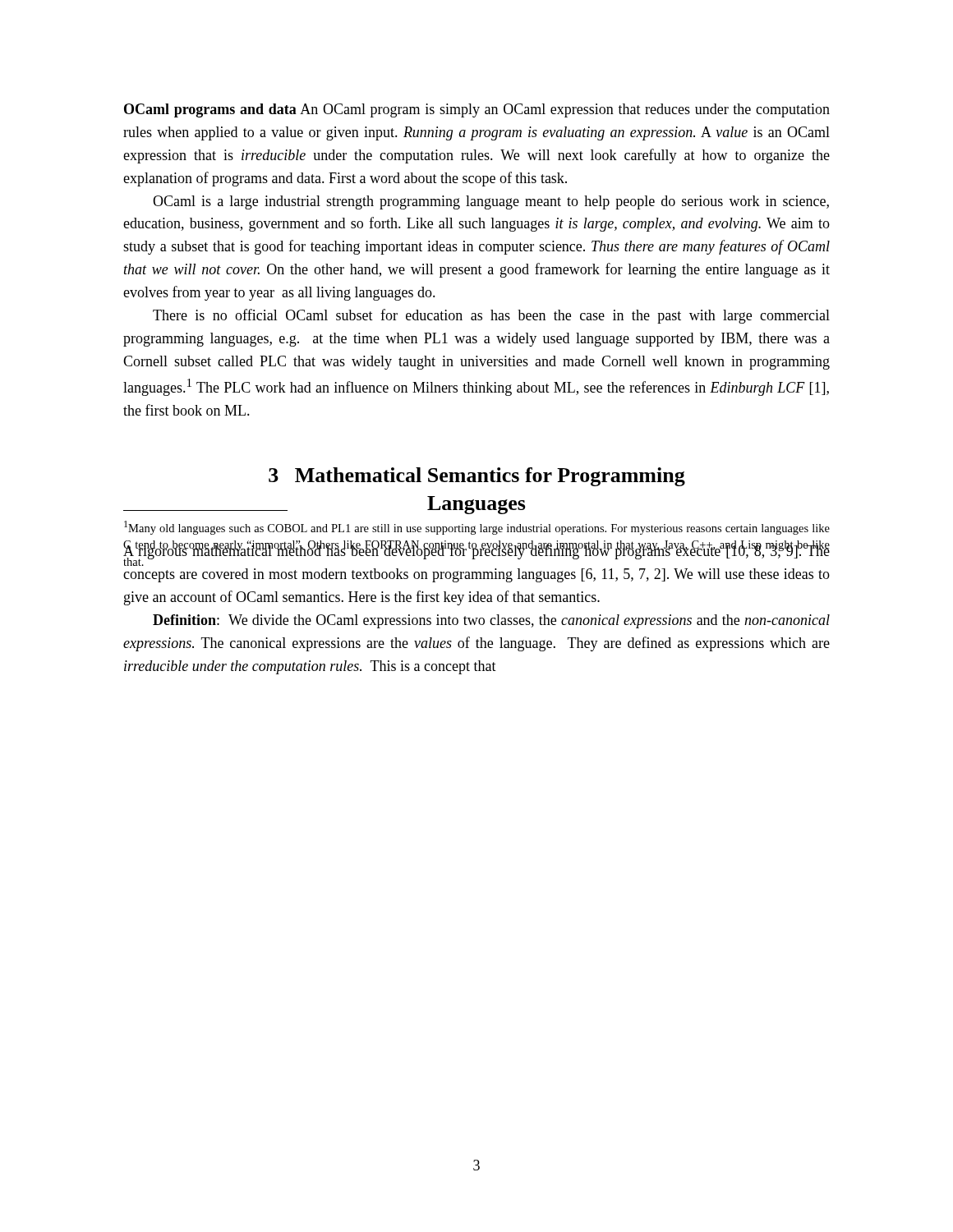This screenshot has height=1232, width=953.
Task: Locate the region starting "OCaml is a large industrial"
Action: (476, 247)
